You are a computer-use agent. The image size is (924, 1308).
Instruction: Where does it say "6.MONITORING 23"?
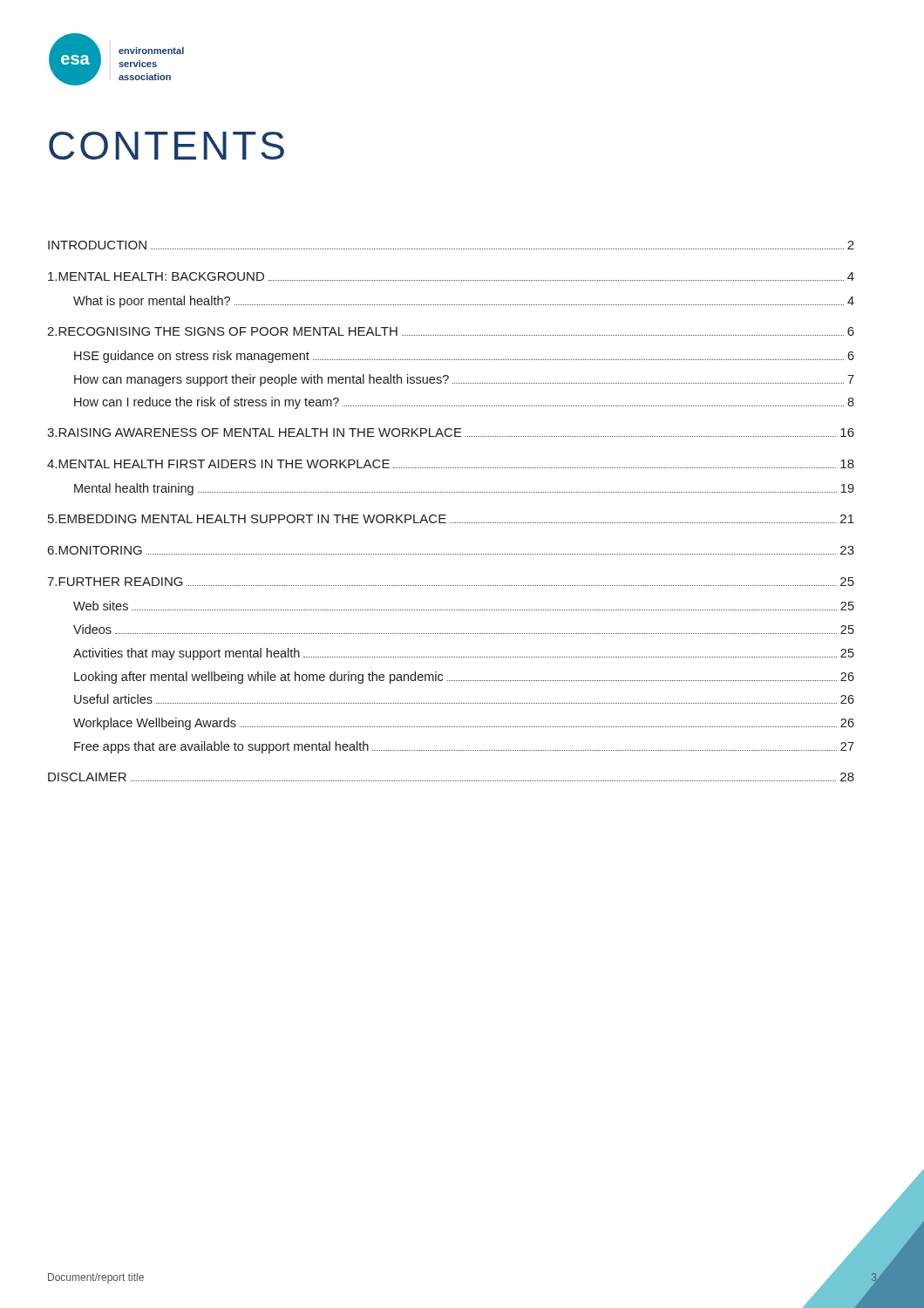451,550
